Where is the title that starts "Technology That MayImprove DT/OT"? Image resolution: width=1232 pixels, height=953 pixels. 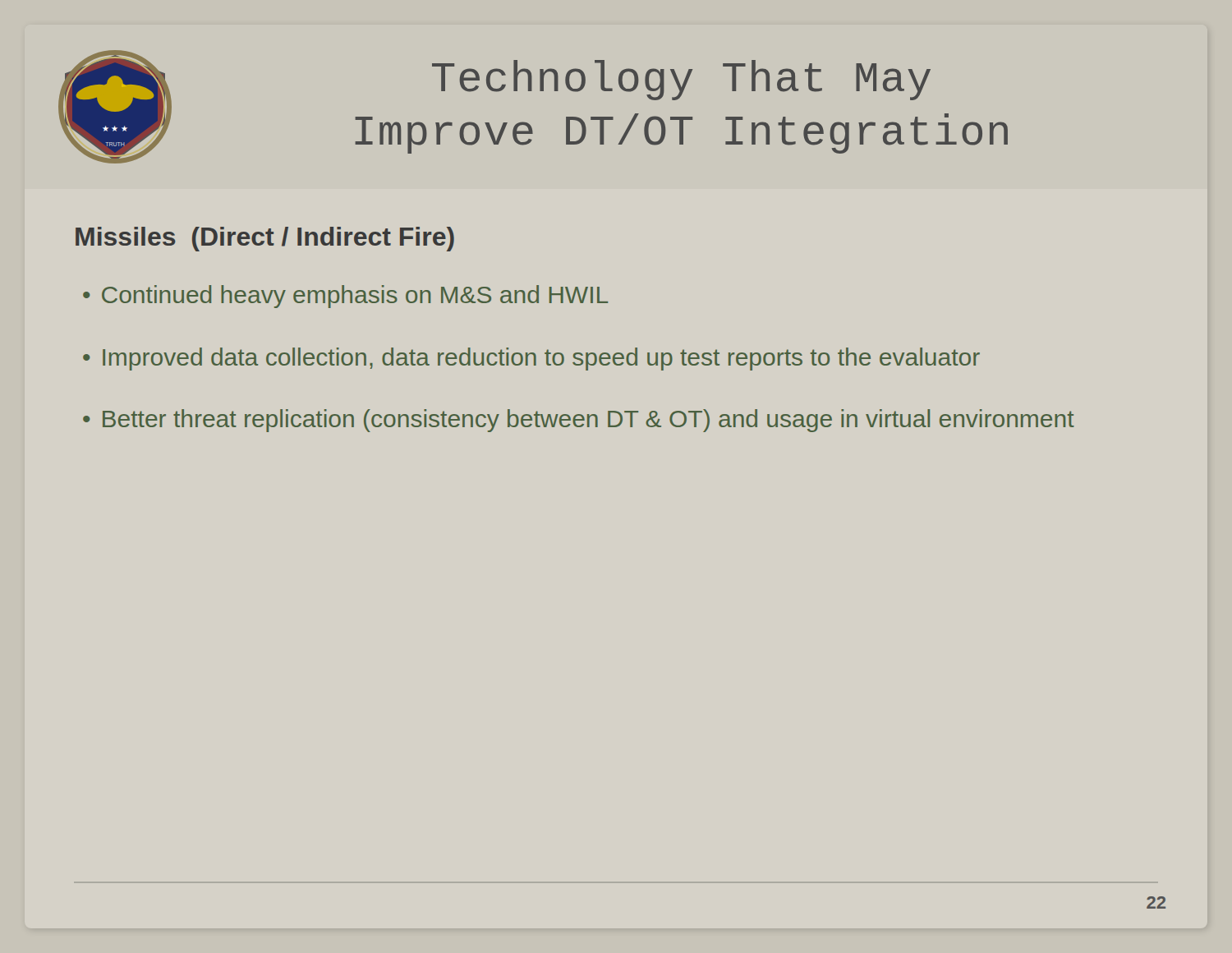(682, 107)
